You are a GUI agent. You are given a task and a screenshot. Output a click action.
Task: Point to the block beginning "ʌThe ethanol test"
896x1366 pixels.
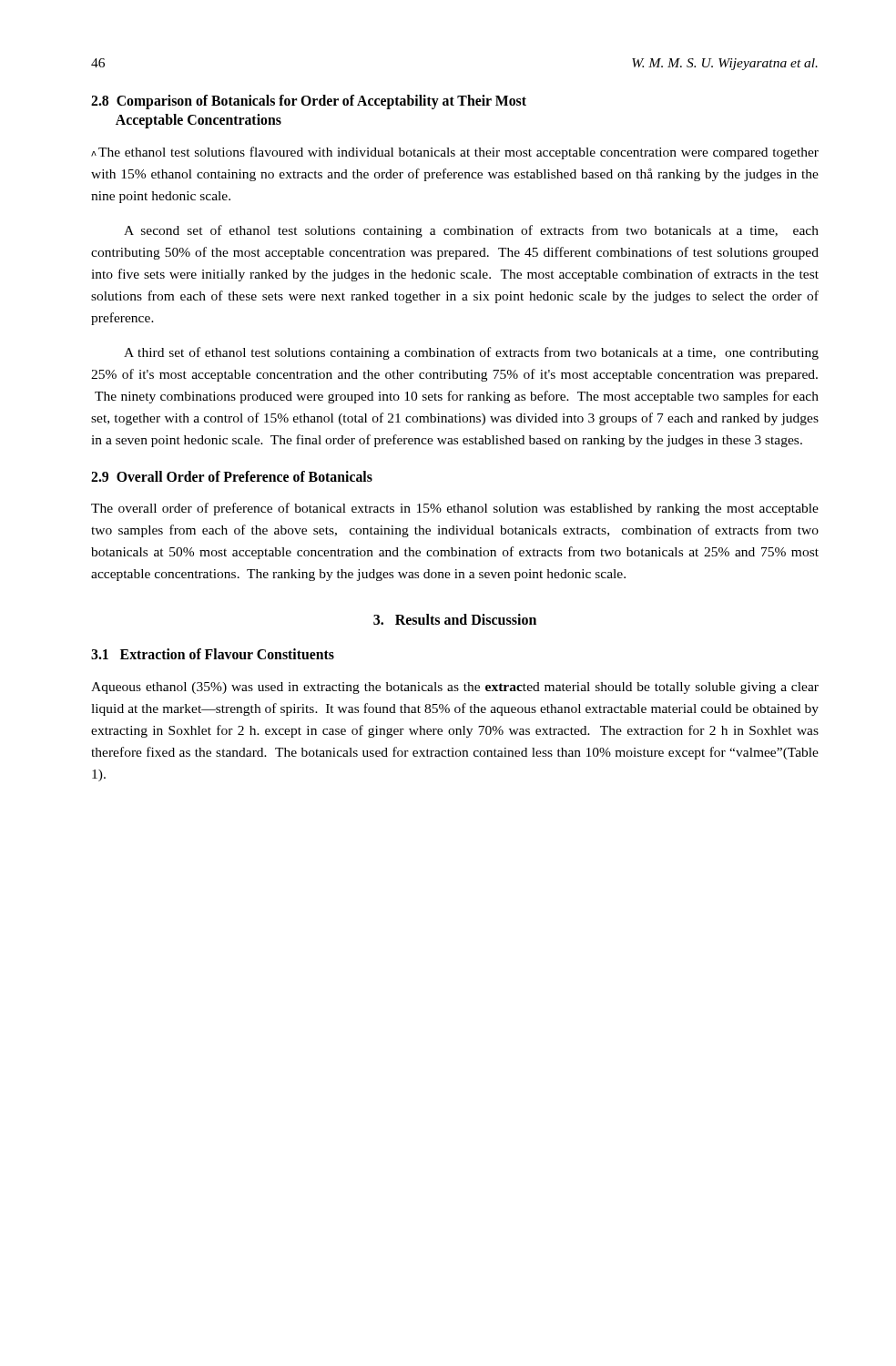pyautogui.click(x=455, y=173)
